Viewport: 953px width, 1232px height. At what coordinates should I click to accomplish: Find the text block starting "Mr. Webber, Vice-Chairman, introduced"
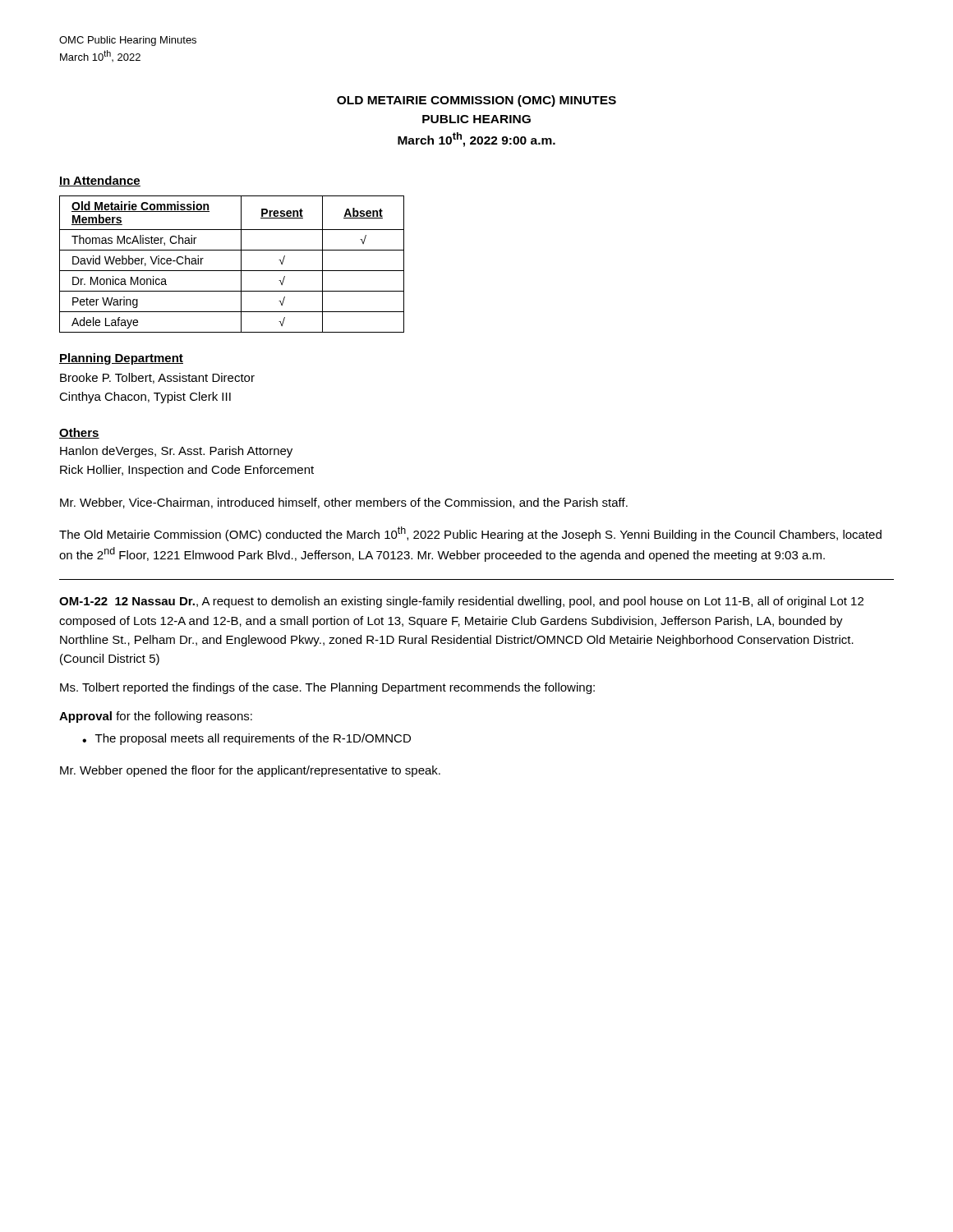[344, 502]
